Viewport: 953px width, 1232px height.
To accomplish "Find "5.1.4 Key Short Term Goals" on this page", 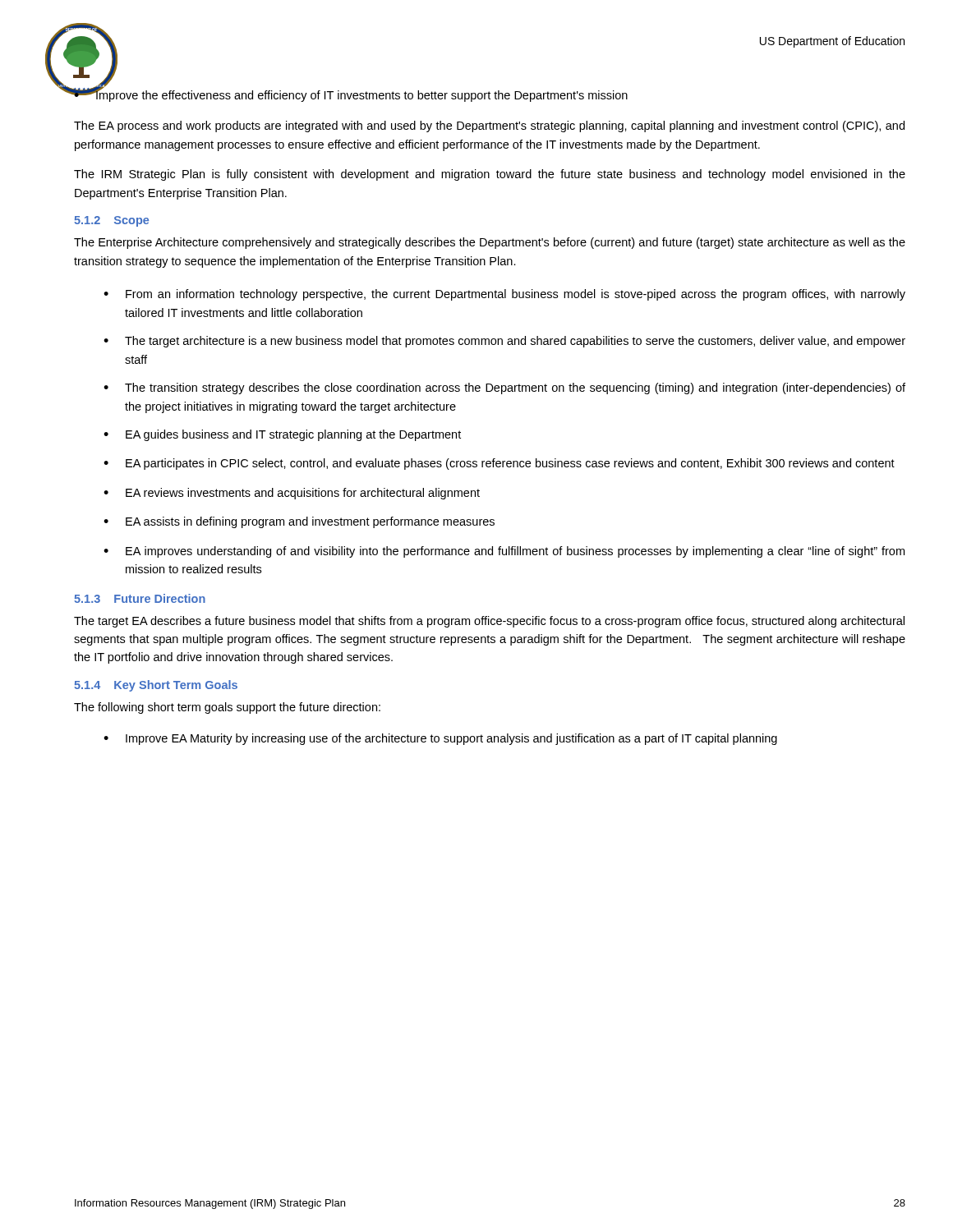I will coord(156,685).
